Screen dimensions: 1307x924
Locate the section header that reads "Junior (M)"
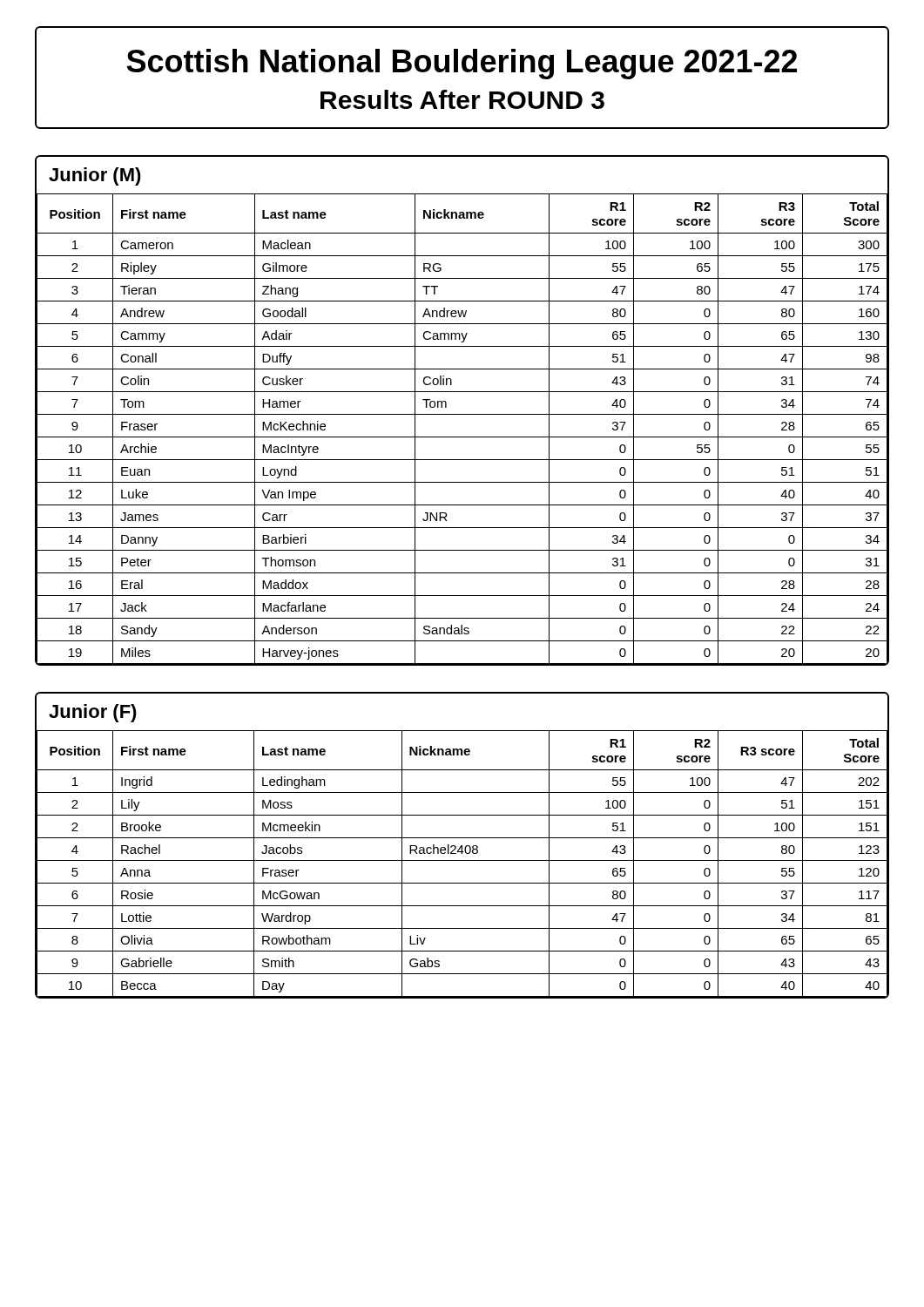click(x=95, y=175)
